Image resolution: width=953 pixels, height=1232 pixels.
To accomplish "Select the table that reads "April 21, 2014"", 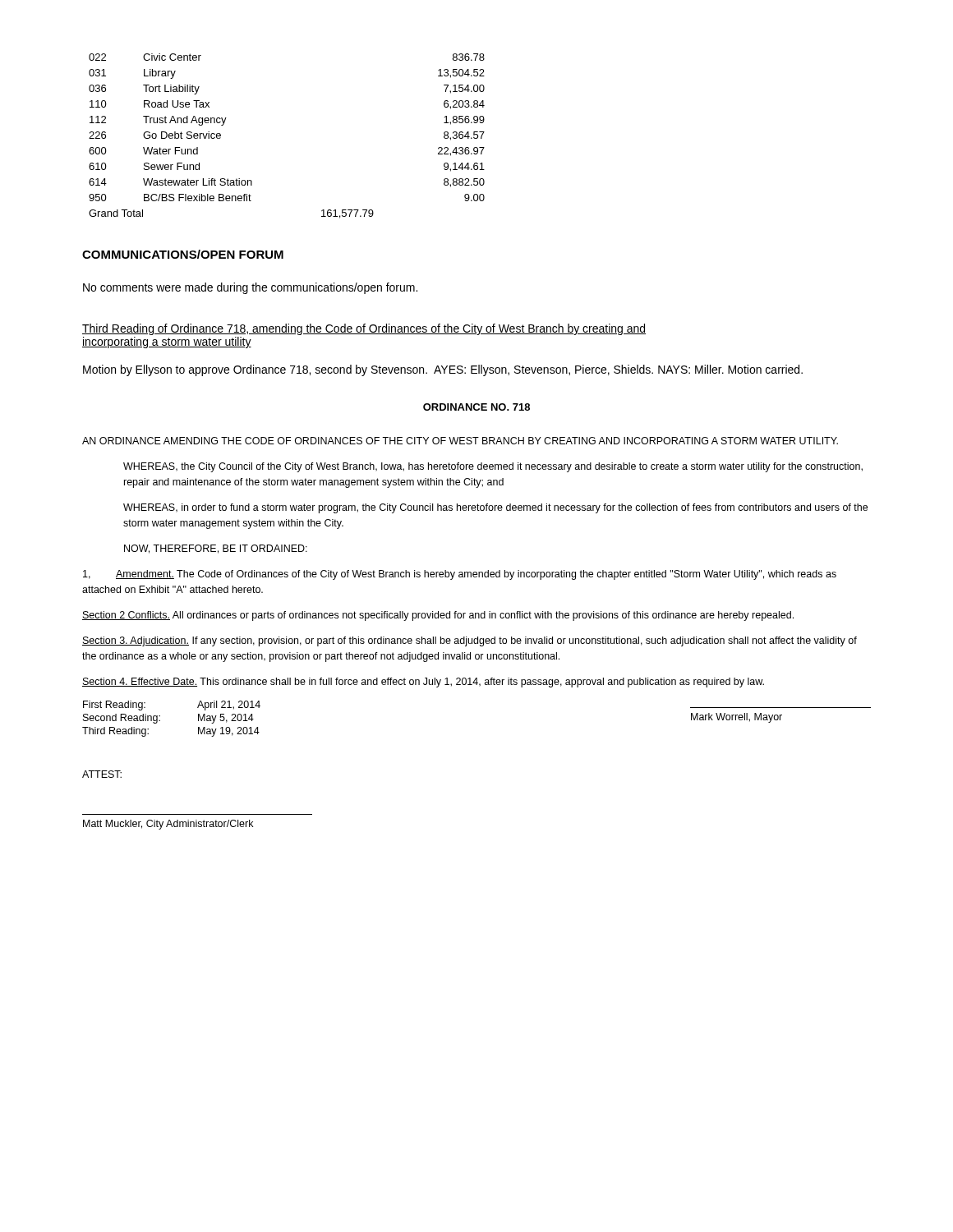I will (193, 726).
